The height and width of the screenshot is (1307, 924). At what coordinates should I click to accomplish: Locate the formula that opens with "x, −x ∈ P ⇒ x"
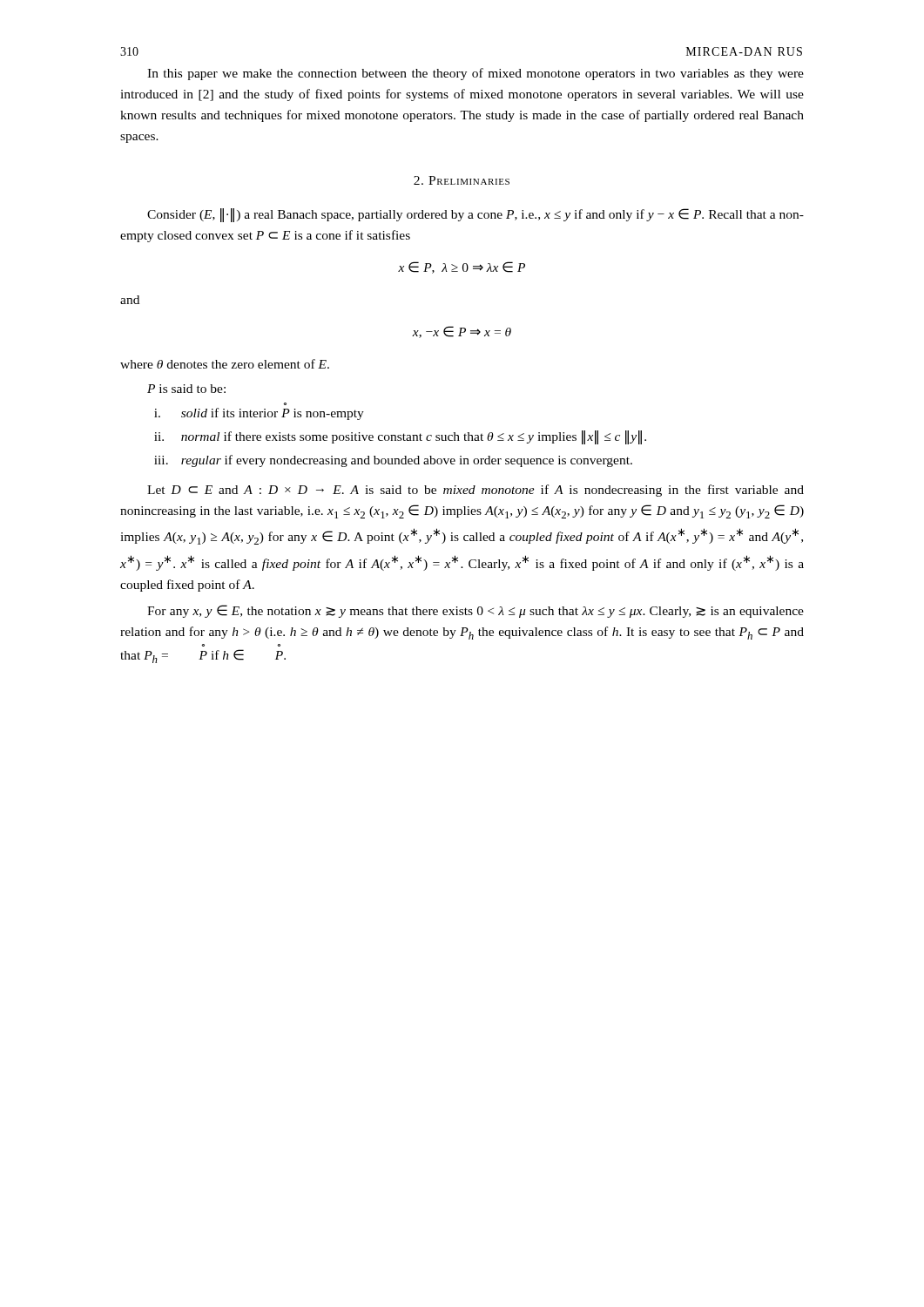pos(462,332)
